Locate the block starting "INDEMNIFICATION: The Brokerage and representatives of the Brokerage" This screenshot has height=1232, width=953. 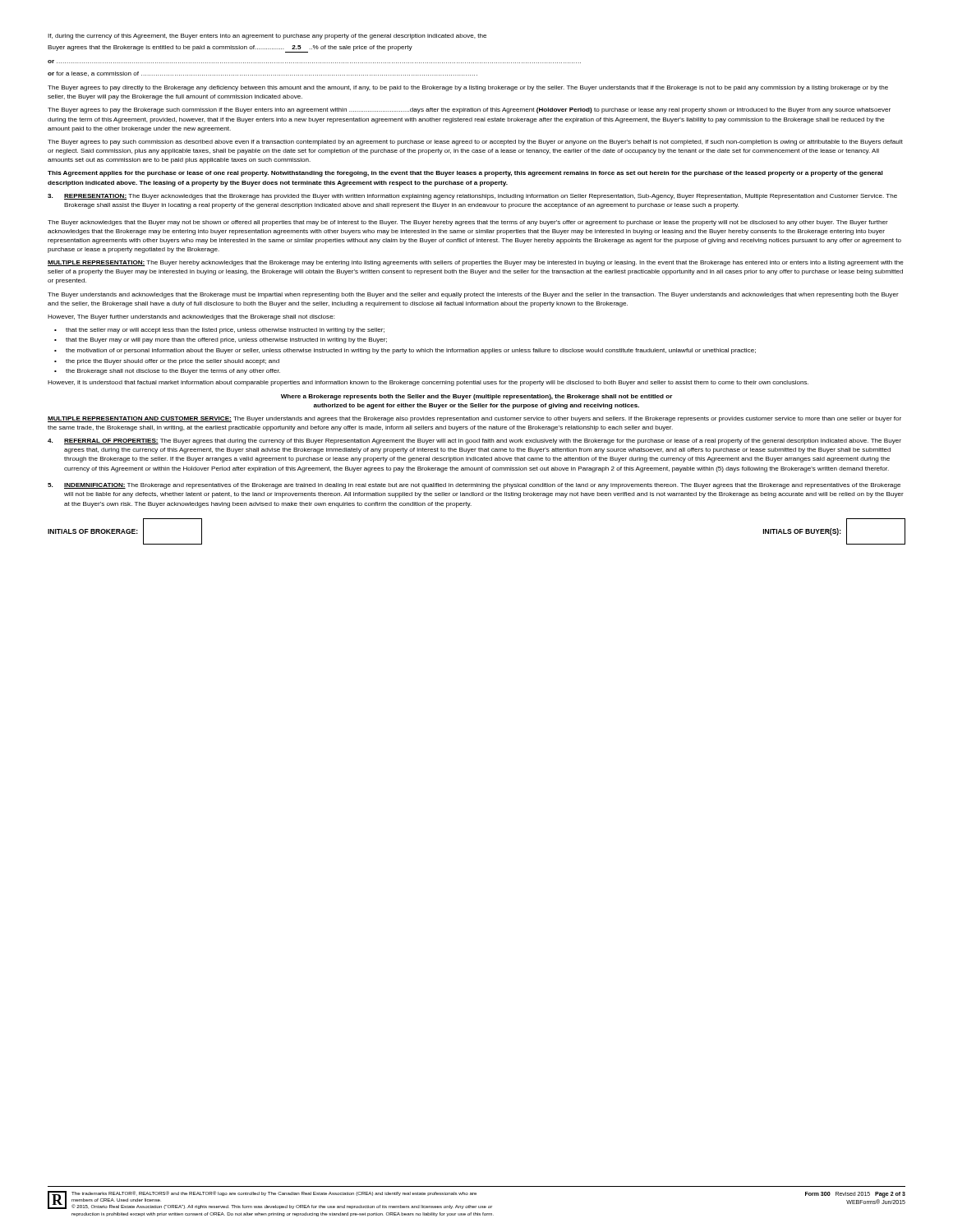pos(476,496)
